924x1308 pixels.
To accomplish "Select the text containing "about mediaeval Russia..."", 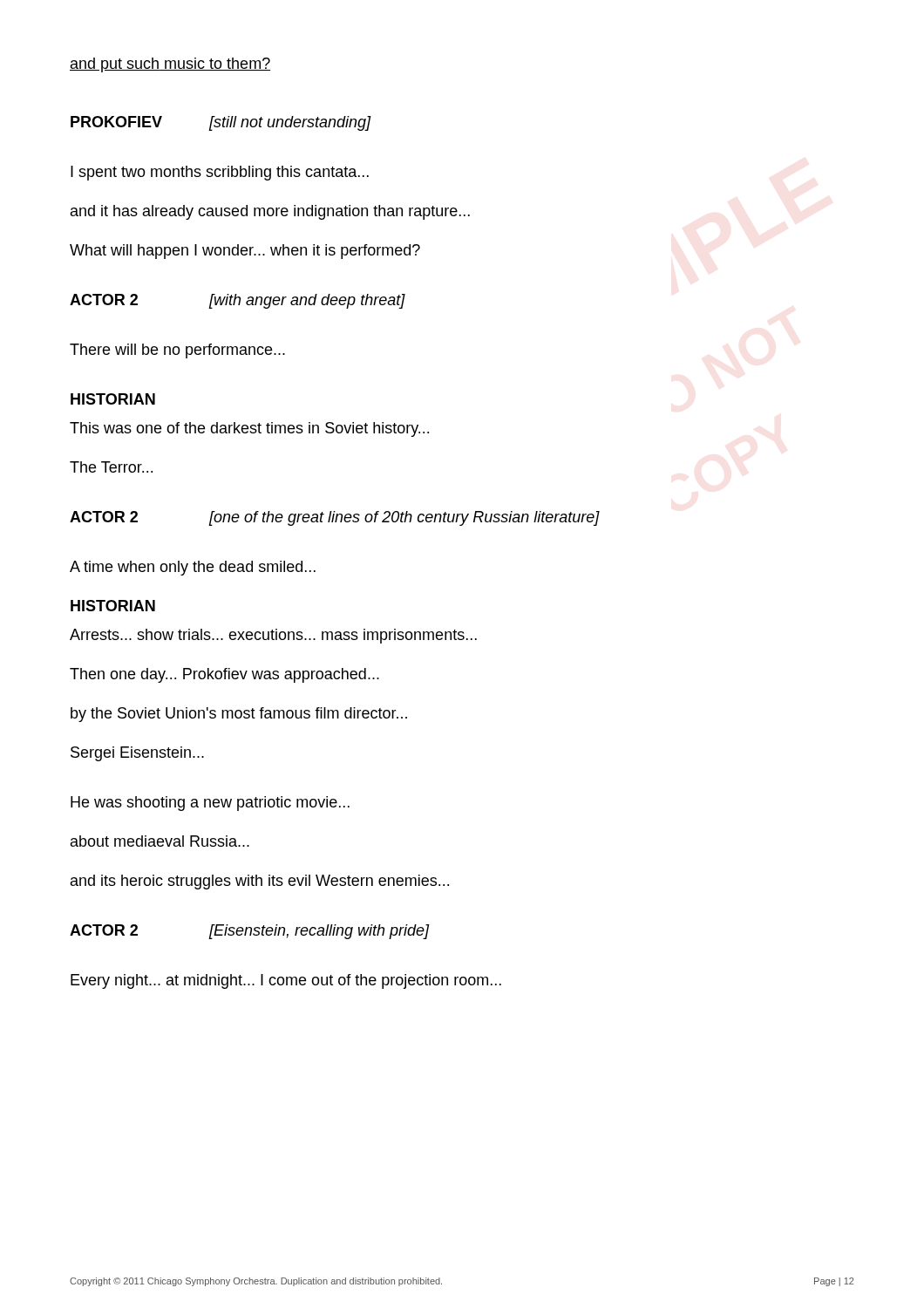I will click(x=160, y=842).
